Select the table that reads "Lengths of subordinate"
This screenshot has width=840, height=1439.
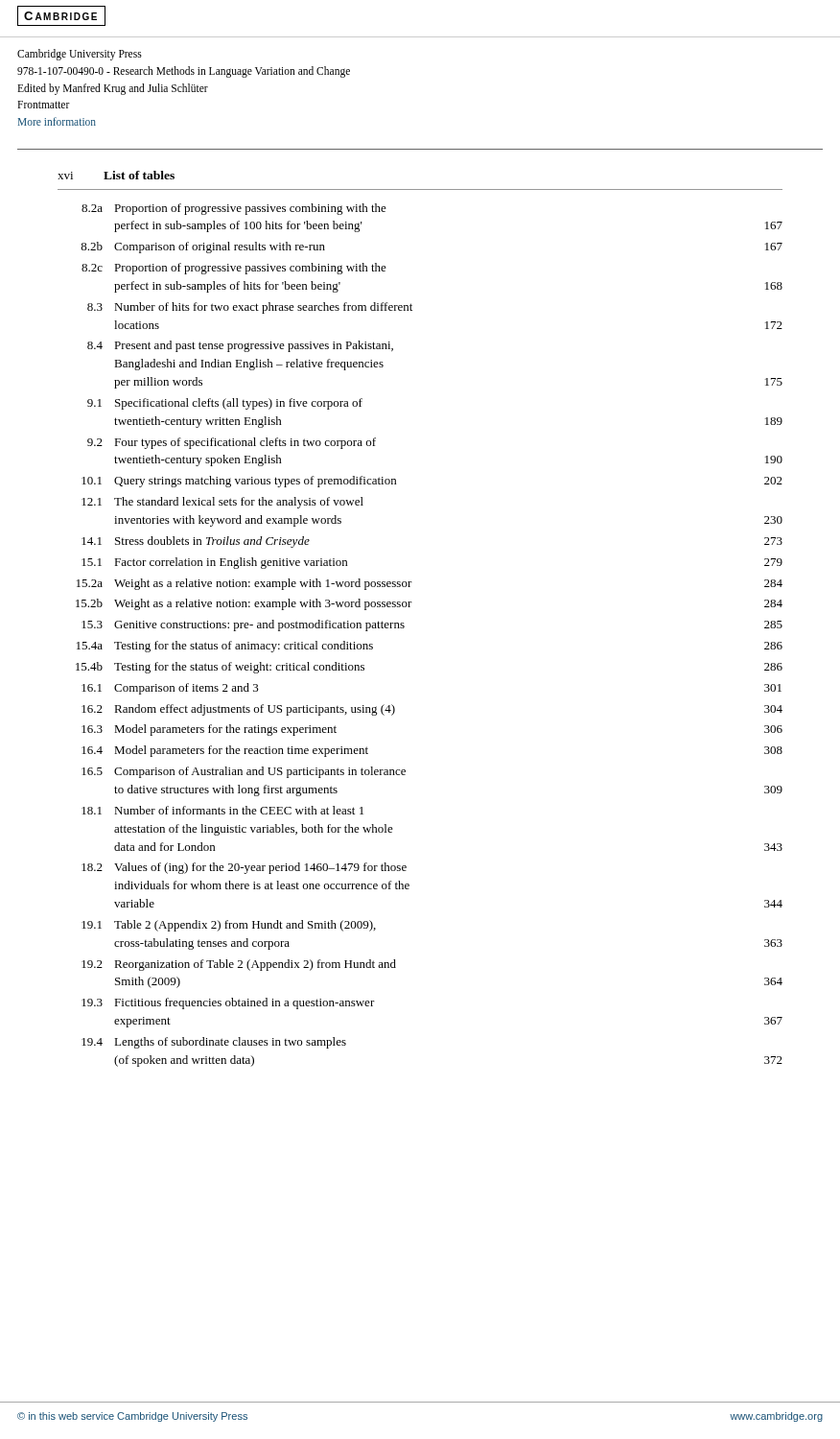[x=420, y=634]
